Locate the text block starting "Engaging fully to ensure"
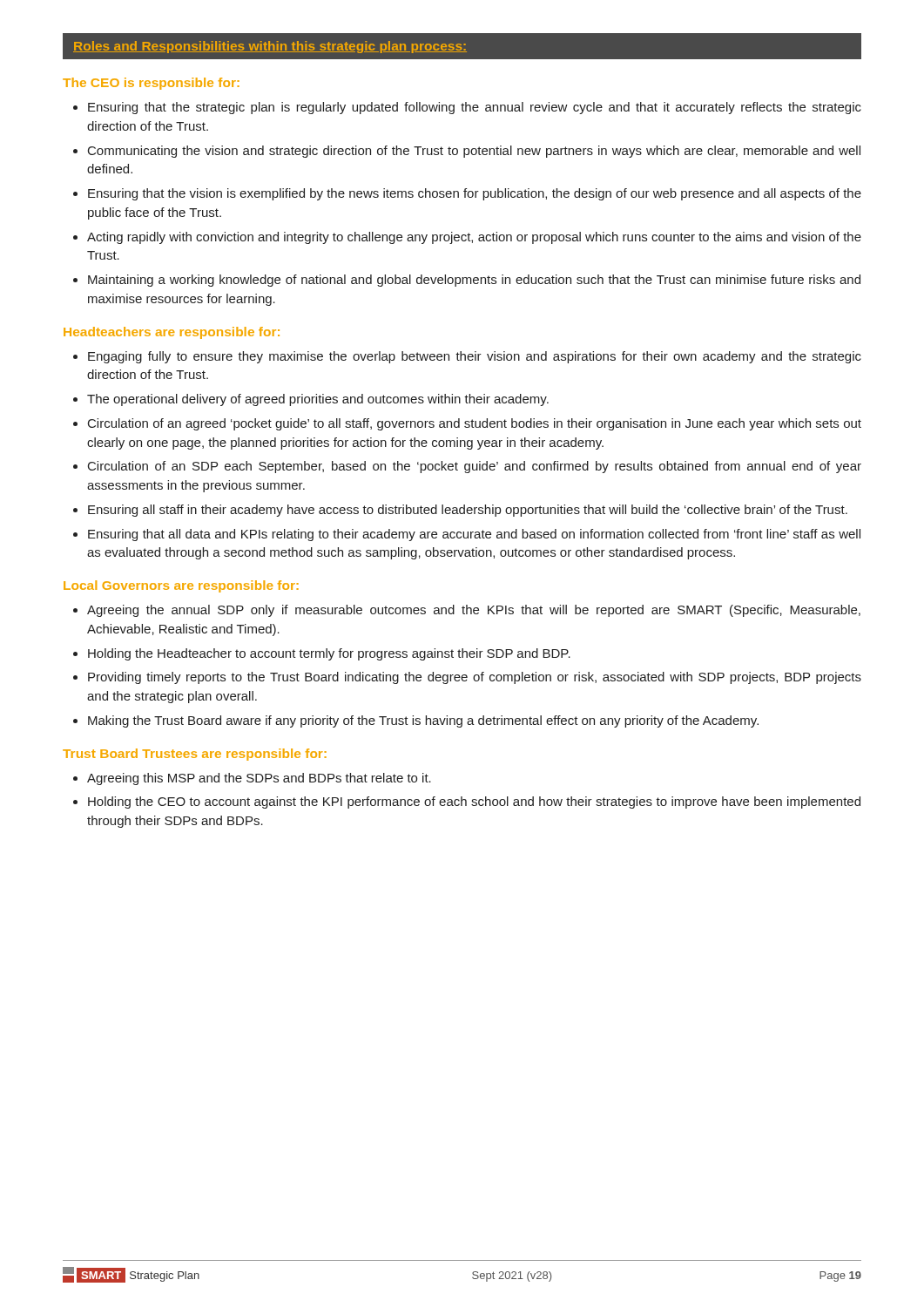The height and width of the screenshot is (1307, 924). coord(462,454)
